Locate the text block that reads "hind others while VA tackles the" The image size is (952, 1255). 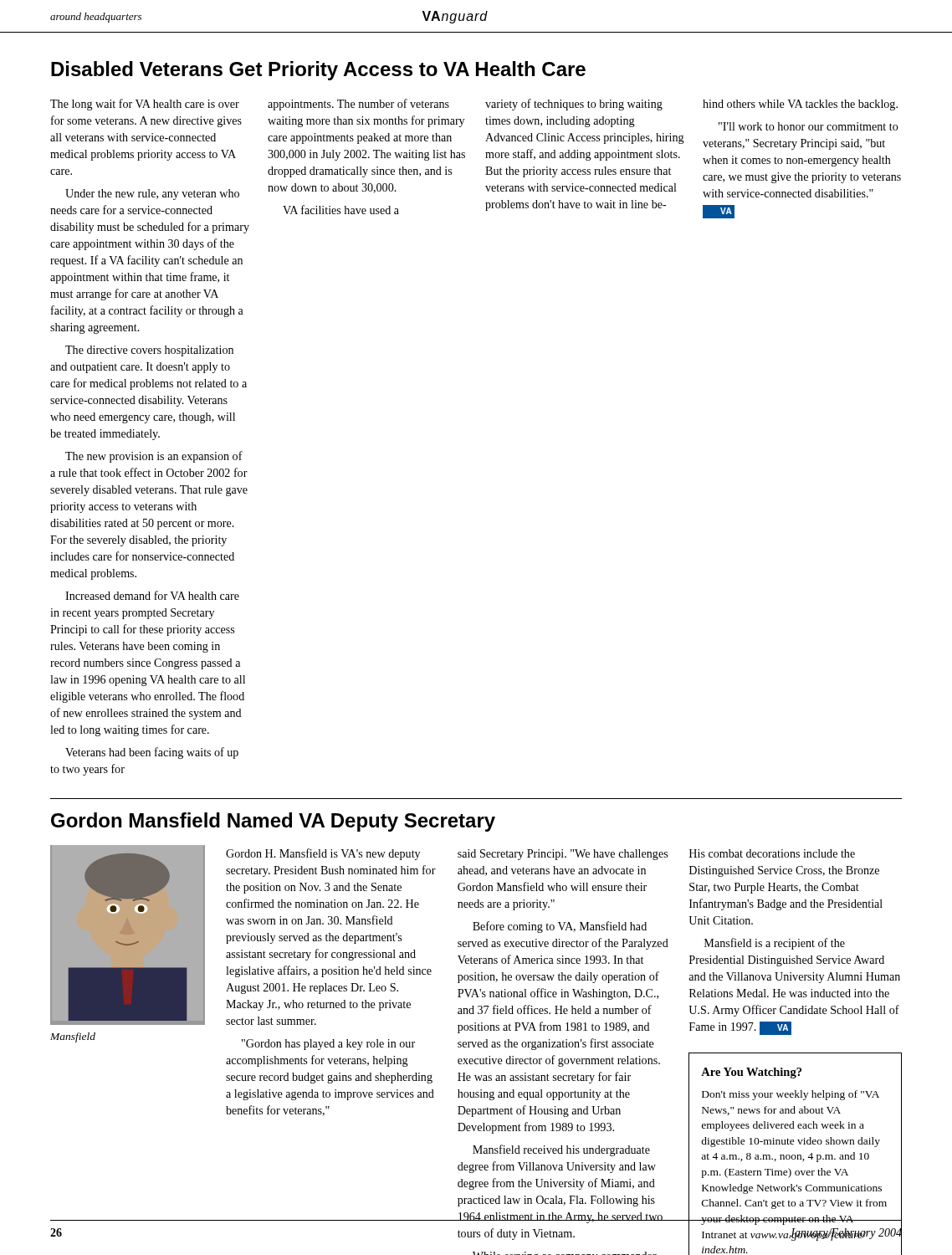802,157
